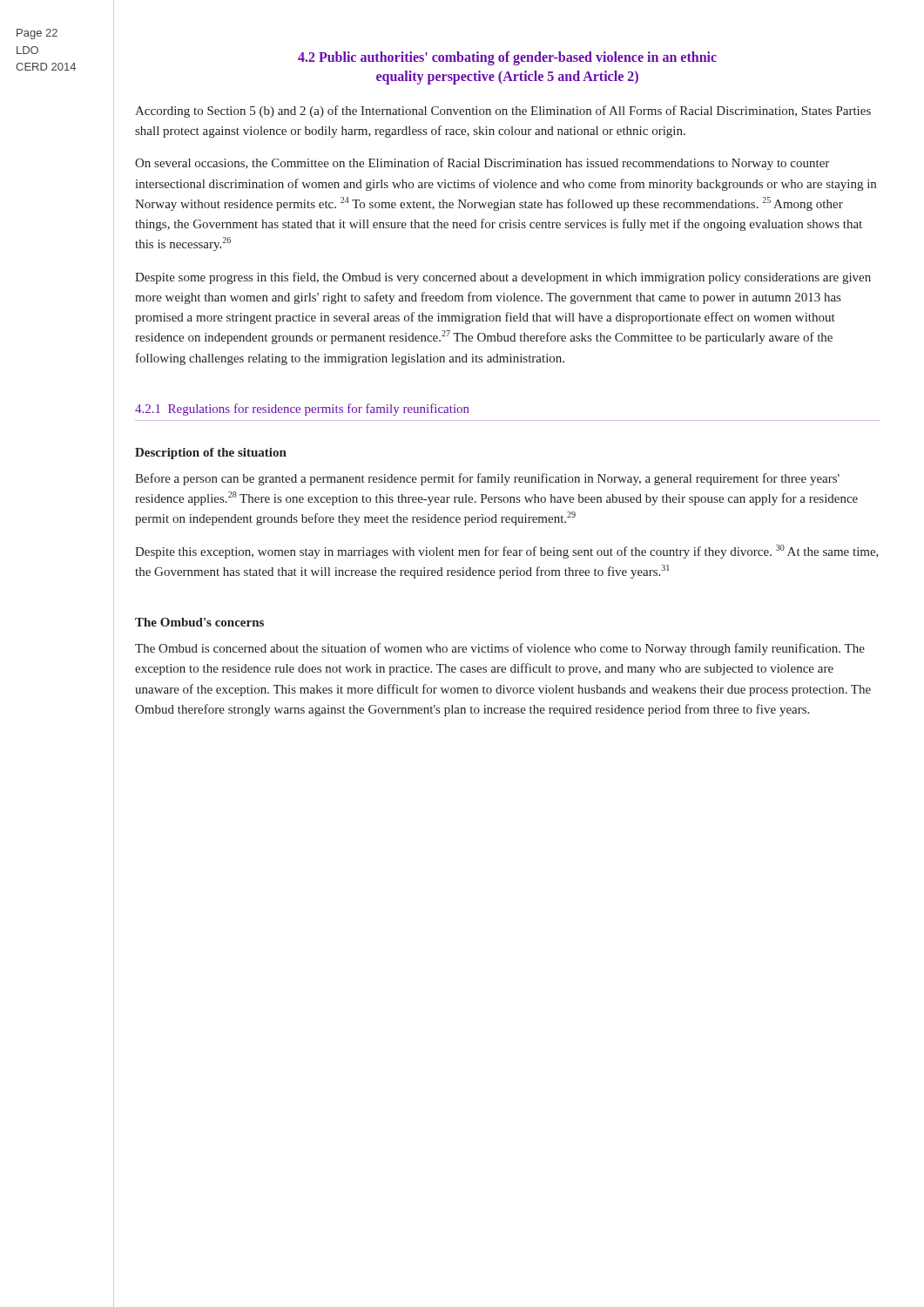Click on the text block starting "Despite this exception,"

click(507, 562)
